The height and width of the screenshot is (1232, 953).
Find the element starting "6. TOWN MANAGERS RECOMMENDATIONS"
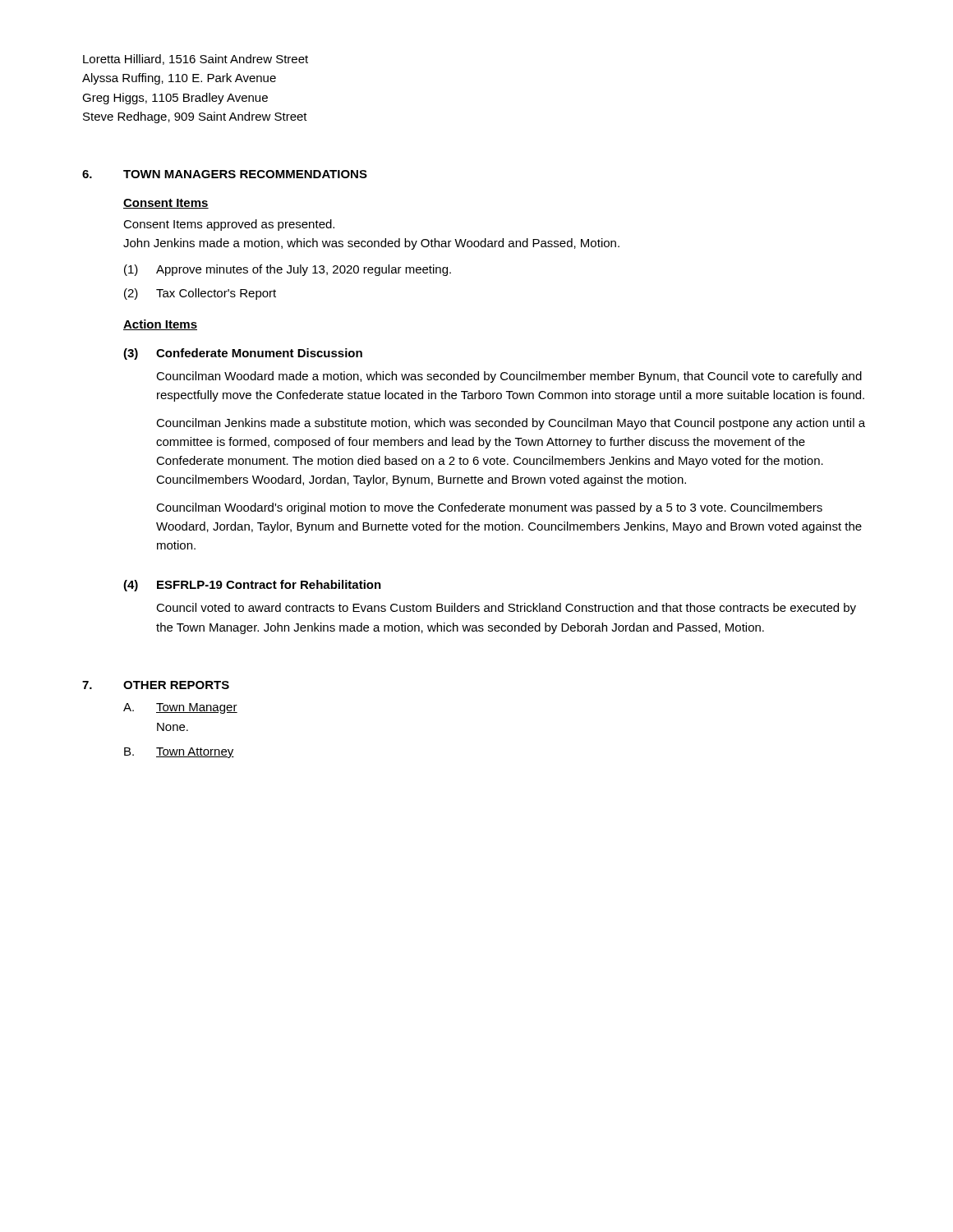click(225, 174)
